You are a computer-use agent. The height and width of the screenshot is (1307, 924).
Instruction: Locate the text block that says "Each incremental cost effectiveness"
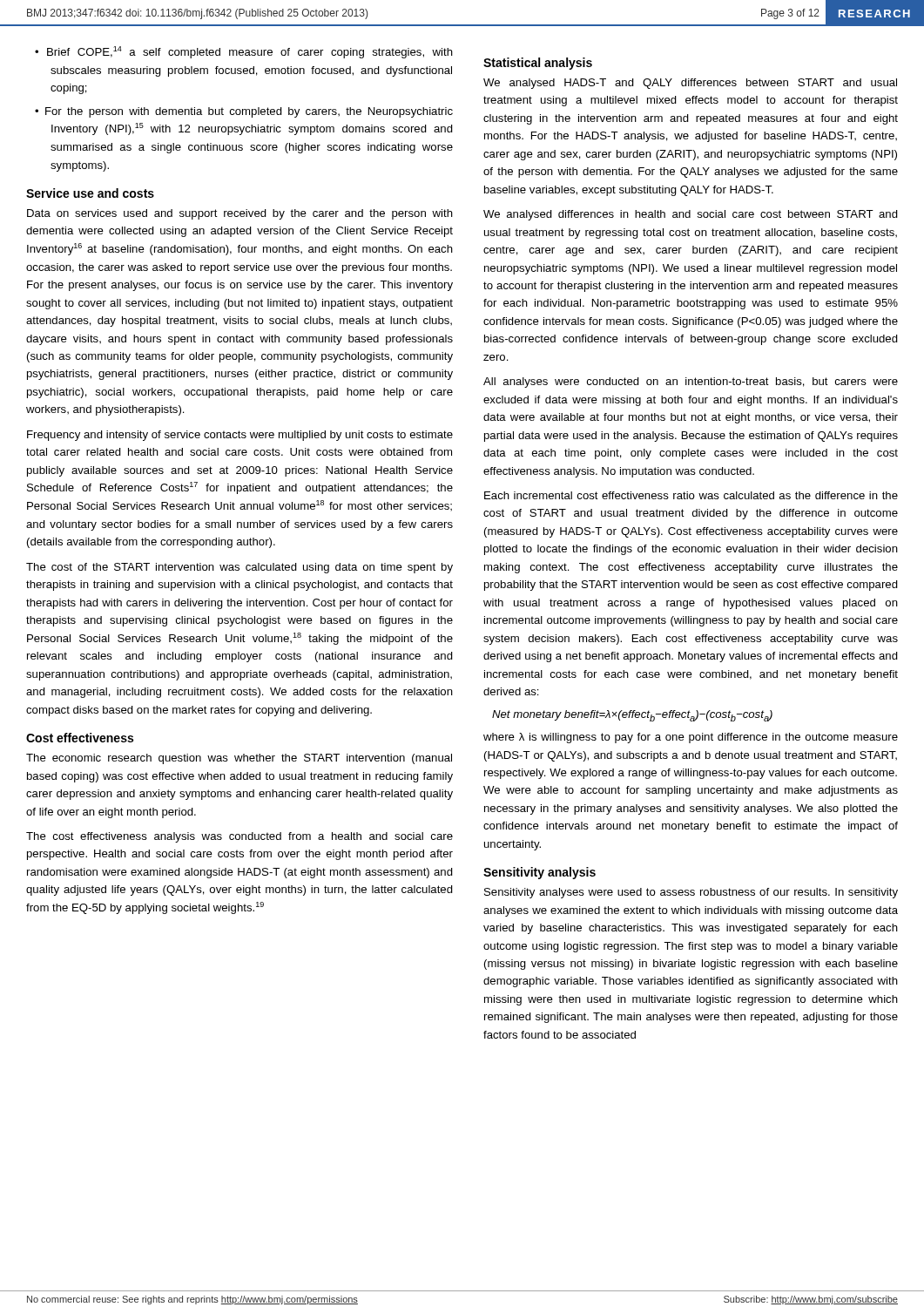(x=691, y=593)
